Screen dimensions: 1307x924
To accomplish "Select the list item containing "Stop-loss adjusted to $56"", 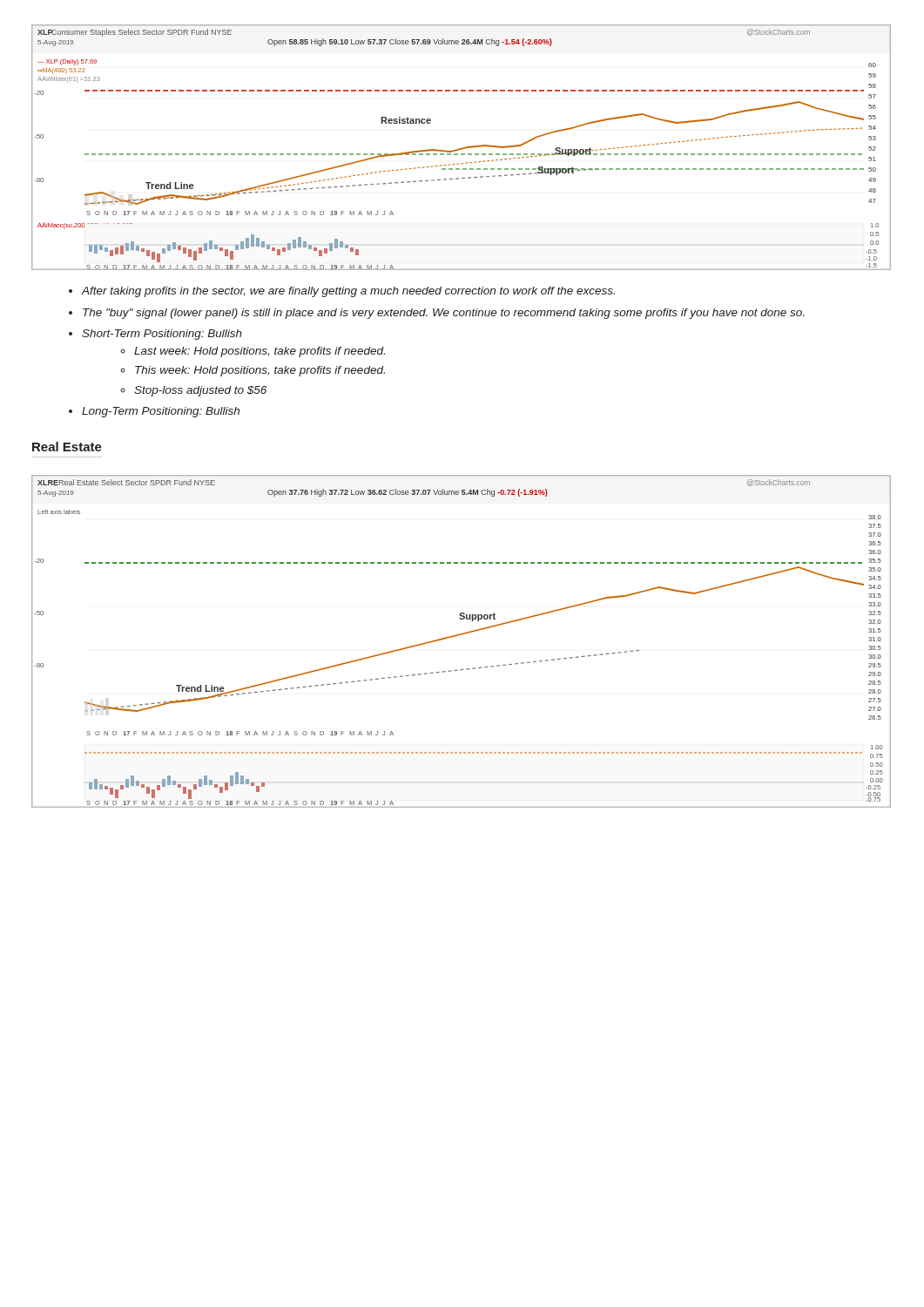I will (x=200, y=390).
